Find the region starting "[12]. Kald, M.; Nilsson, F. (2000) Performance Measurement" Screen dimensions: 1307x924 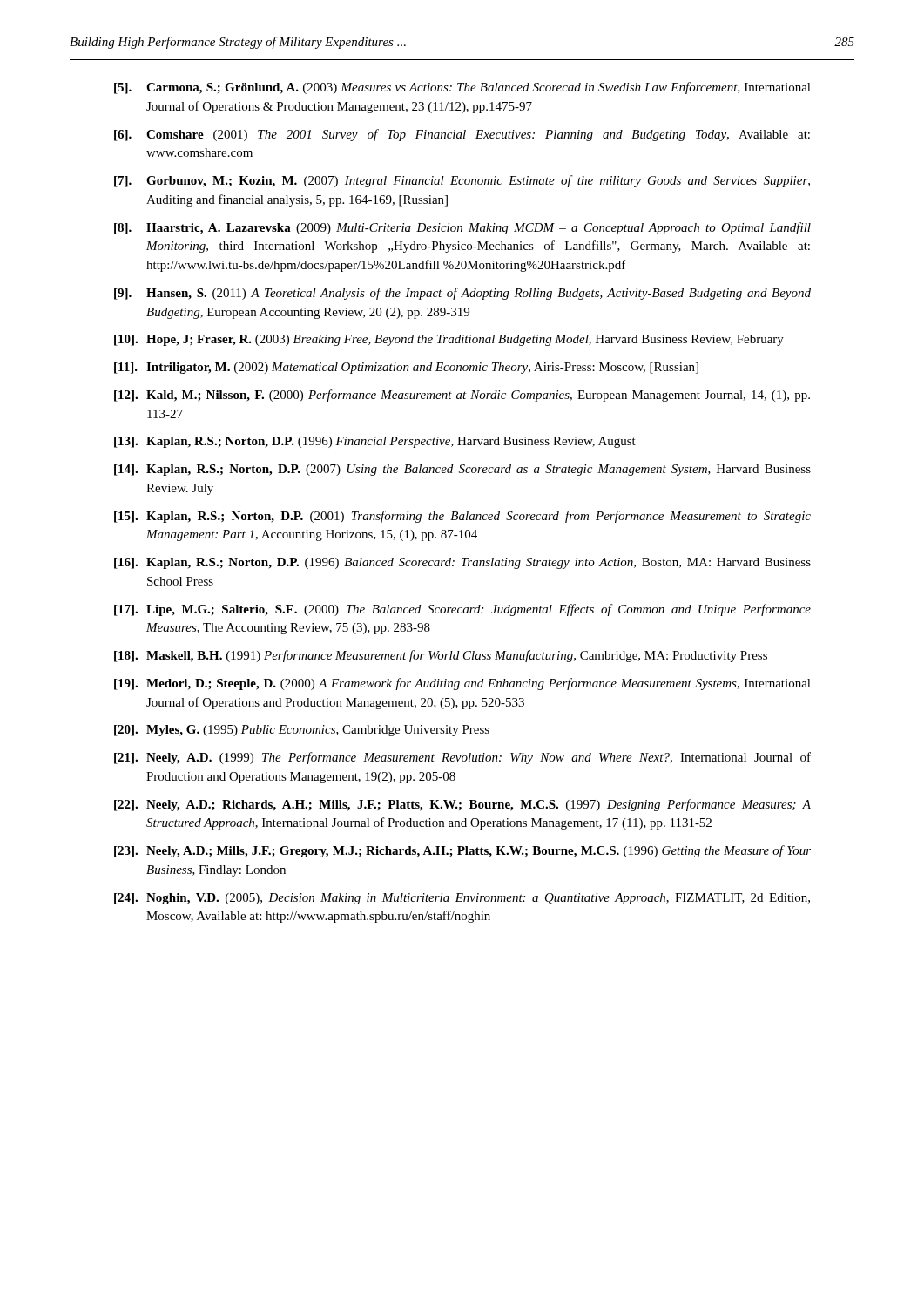coord(462,405)
